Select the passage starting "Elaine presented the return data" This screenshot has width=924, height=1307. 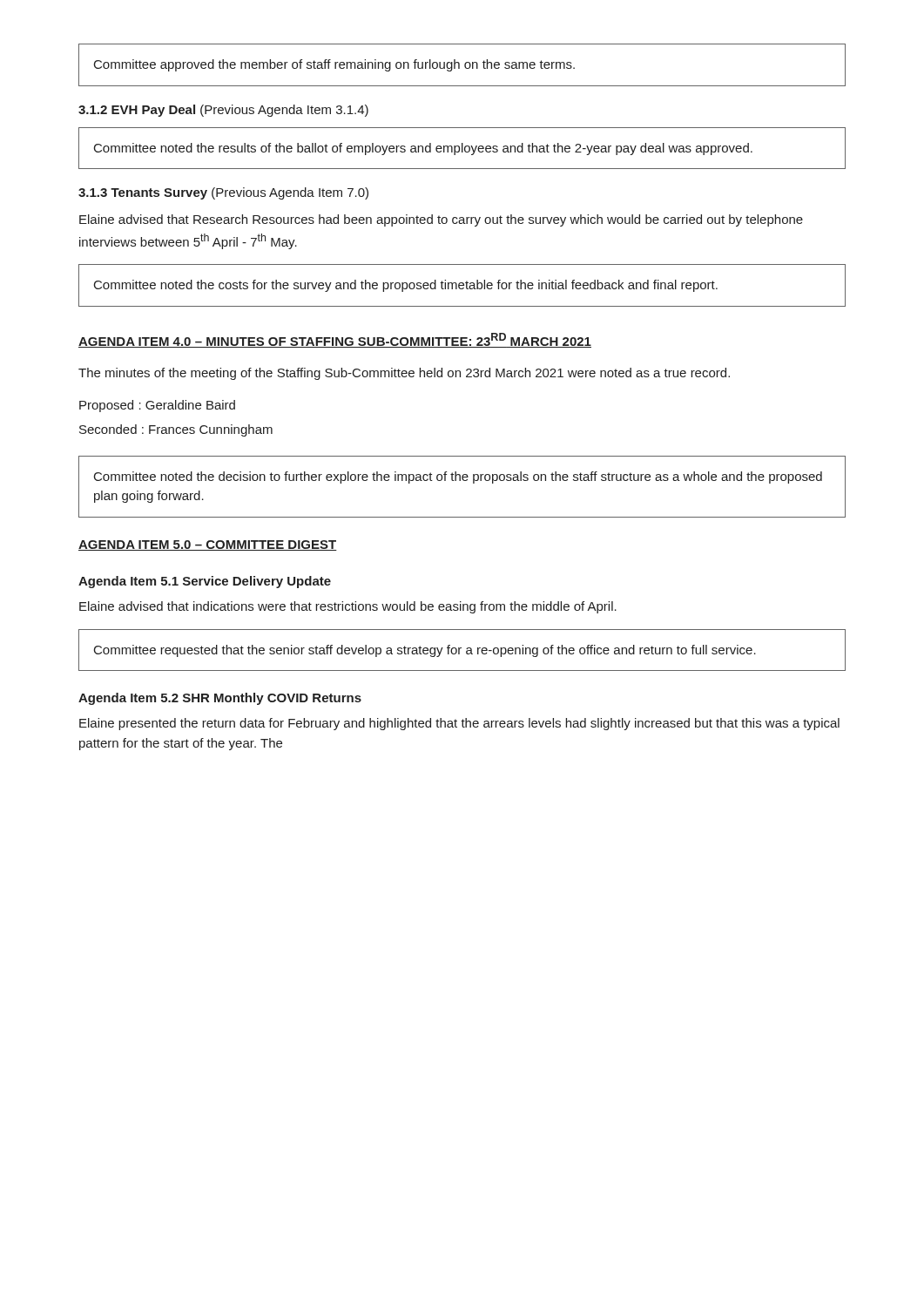pos(462,733)
